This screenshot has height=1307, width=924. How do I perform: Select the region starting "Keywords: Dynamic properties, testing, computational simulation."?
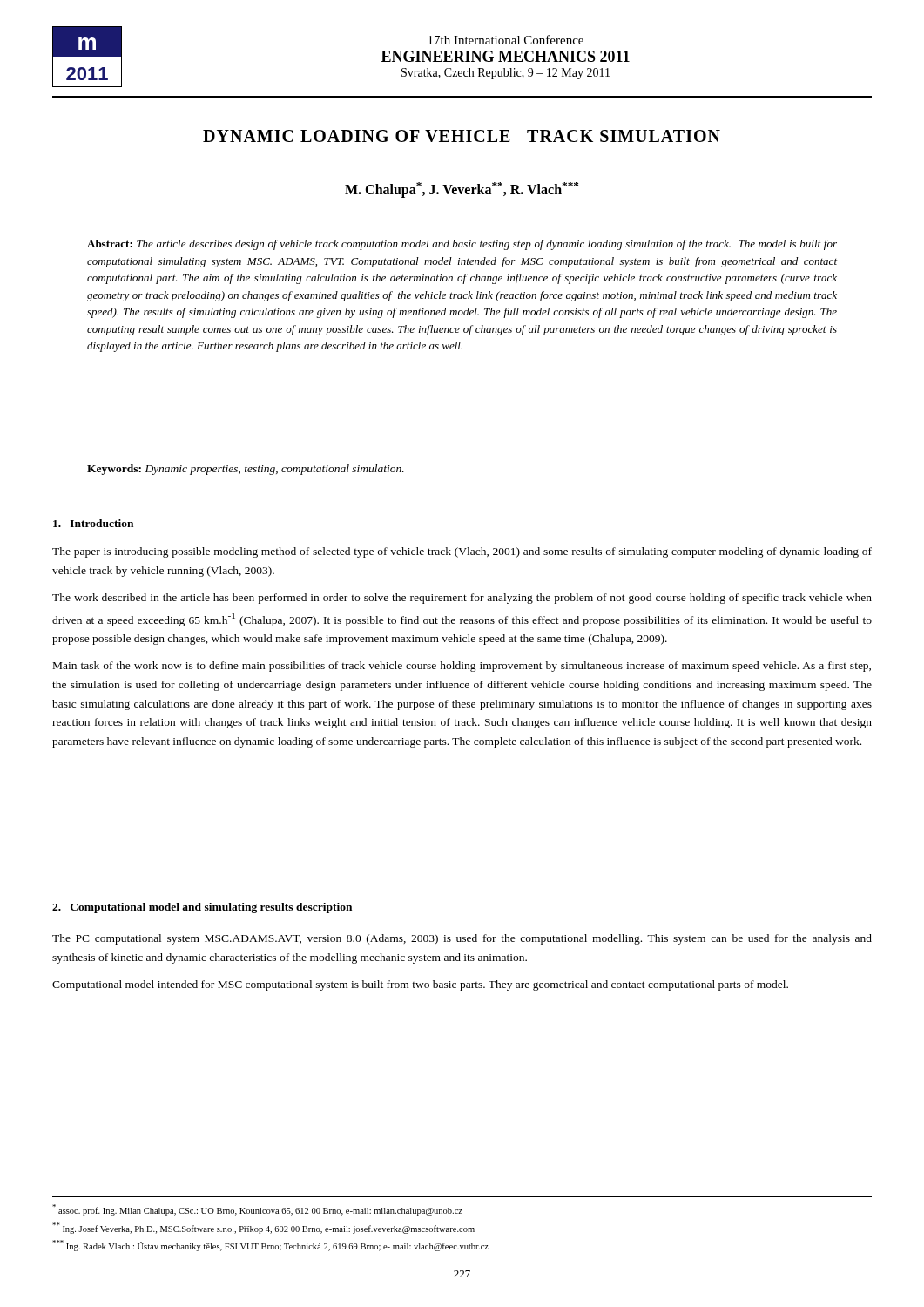pos(246,470)
